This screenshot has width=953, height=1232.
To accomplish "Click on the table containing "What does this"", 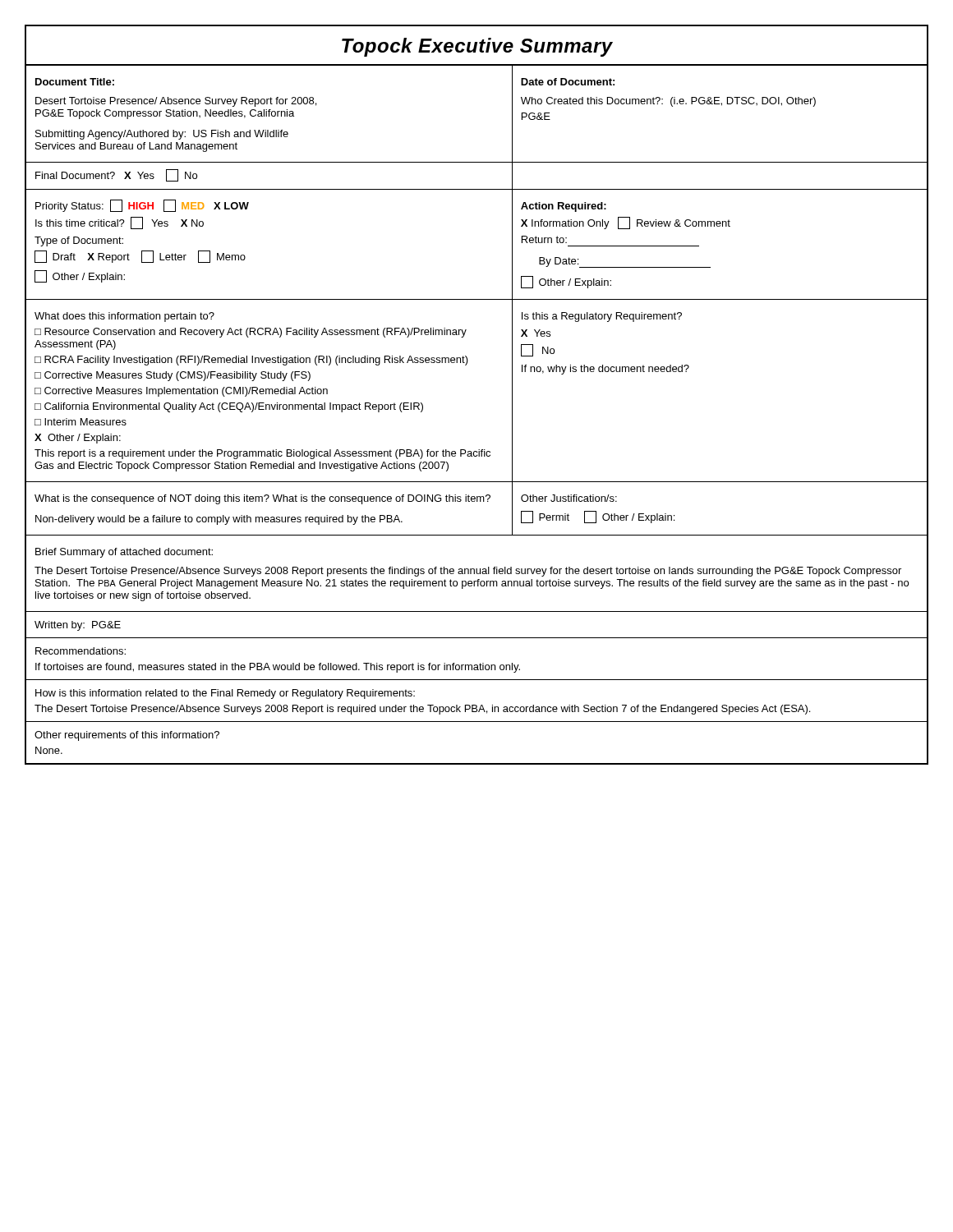I will click(476, 391).
